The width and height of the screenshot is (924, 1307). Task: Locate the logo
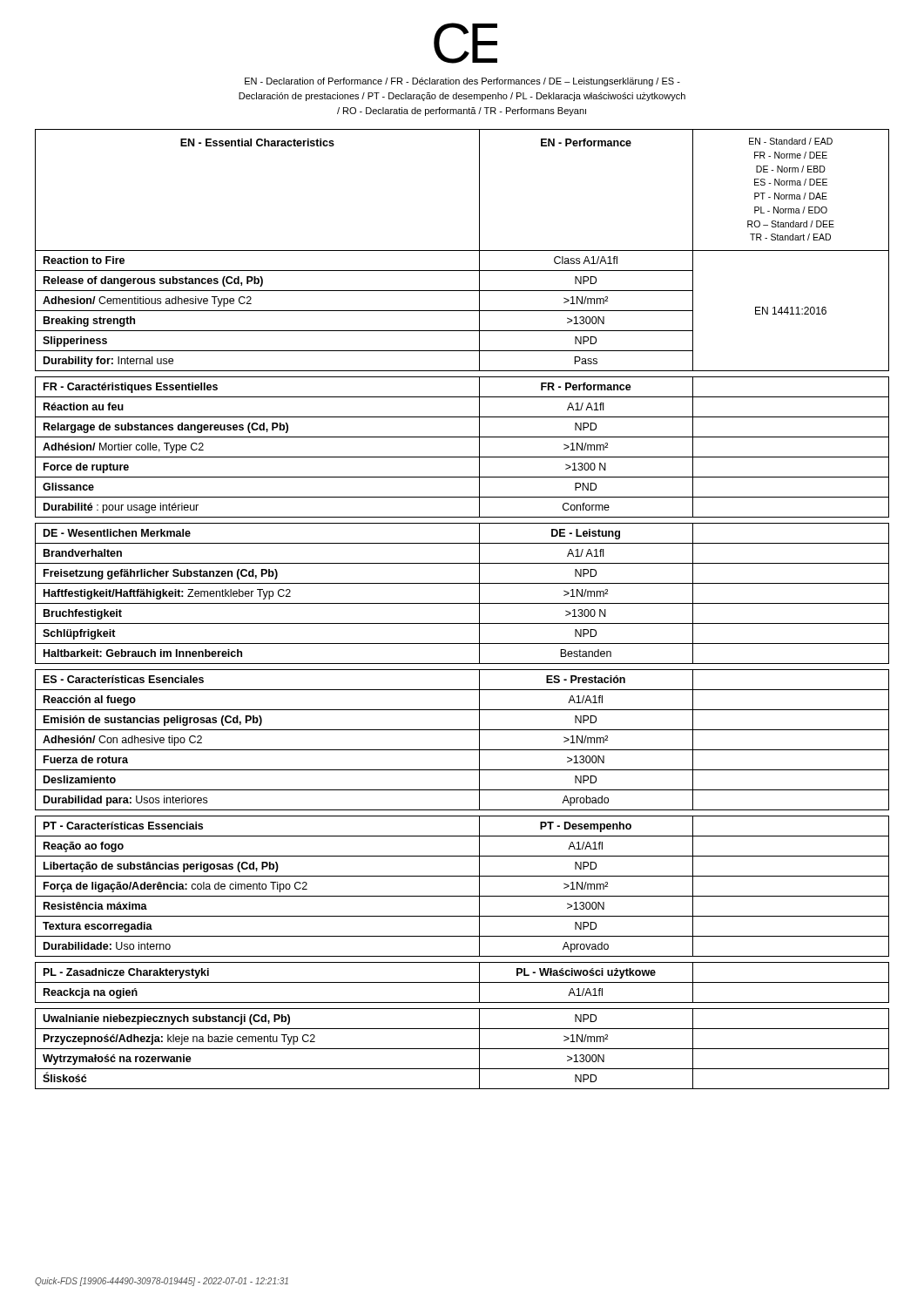462,37
